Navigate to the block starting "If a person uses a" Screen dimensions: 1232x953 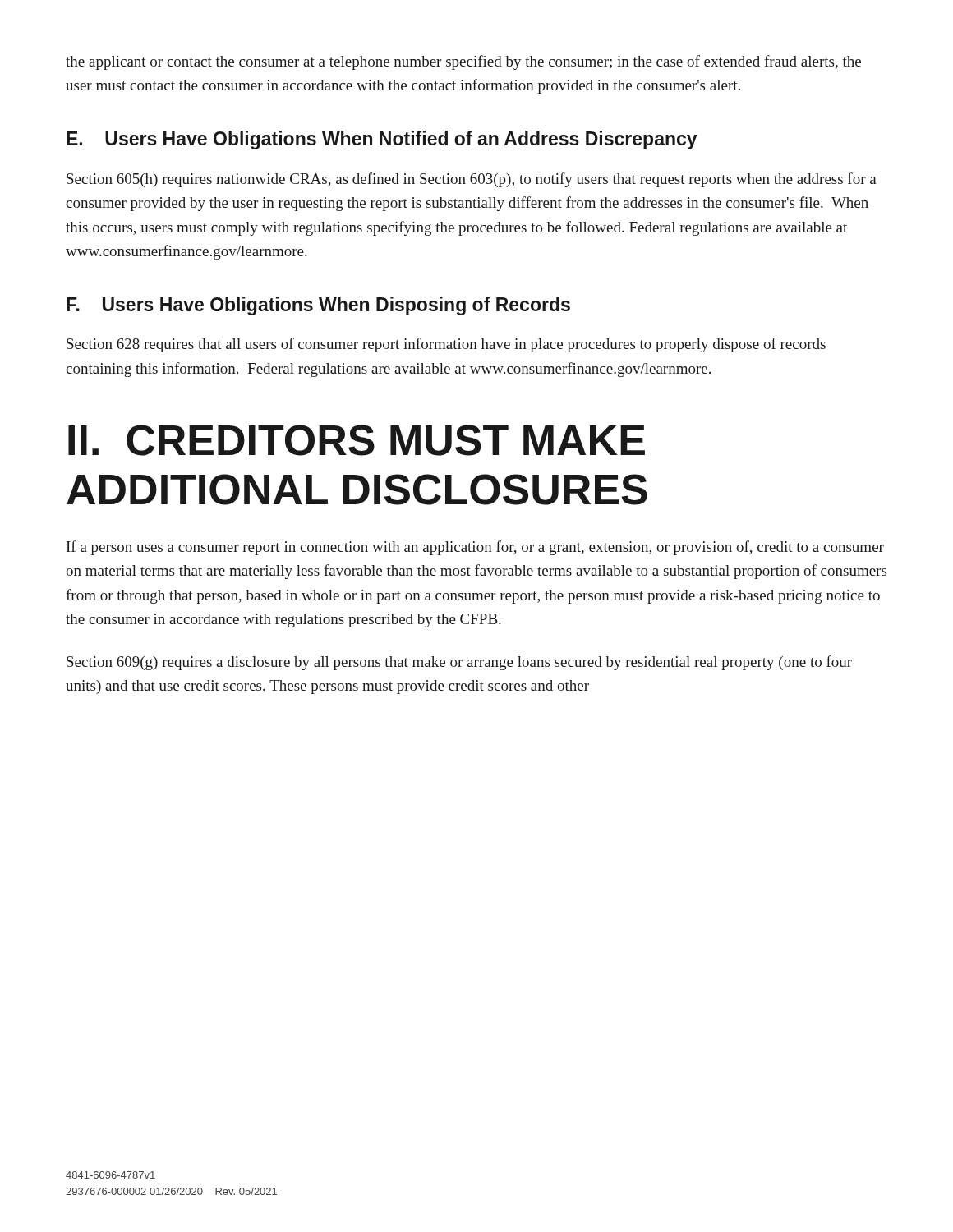(x=476, y=583)
